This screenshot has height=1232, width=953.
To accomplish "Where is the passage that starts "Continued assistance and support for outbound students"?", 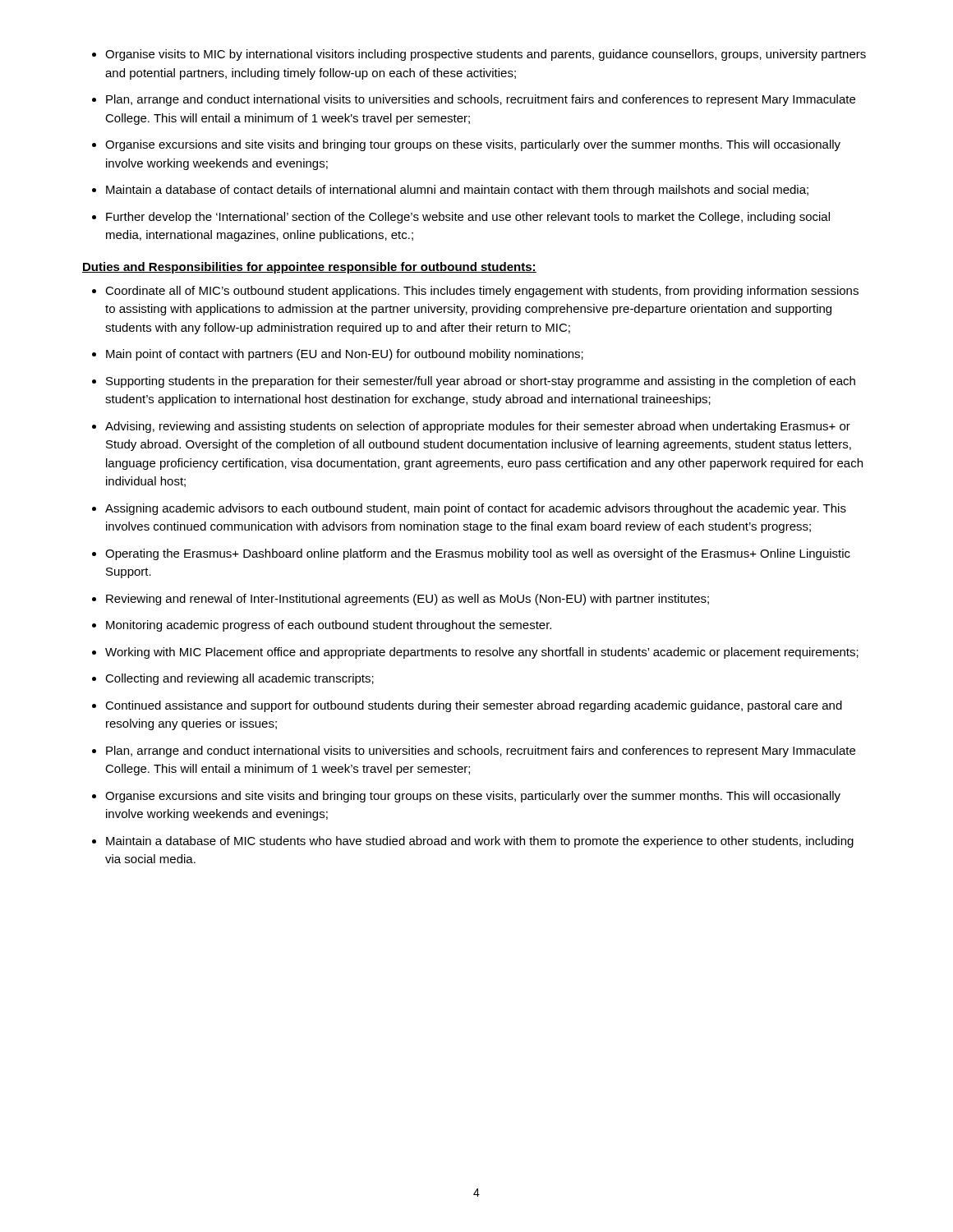I will 488,715.
